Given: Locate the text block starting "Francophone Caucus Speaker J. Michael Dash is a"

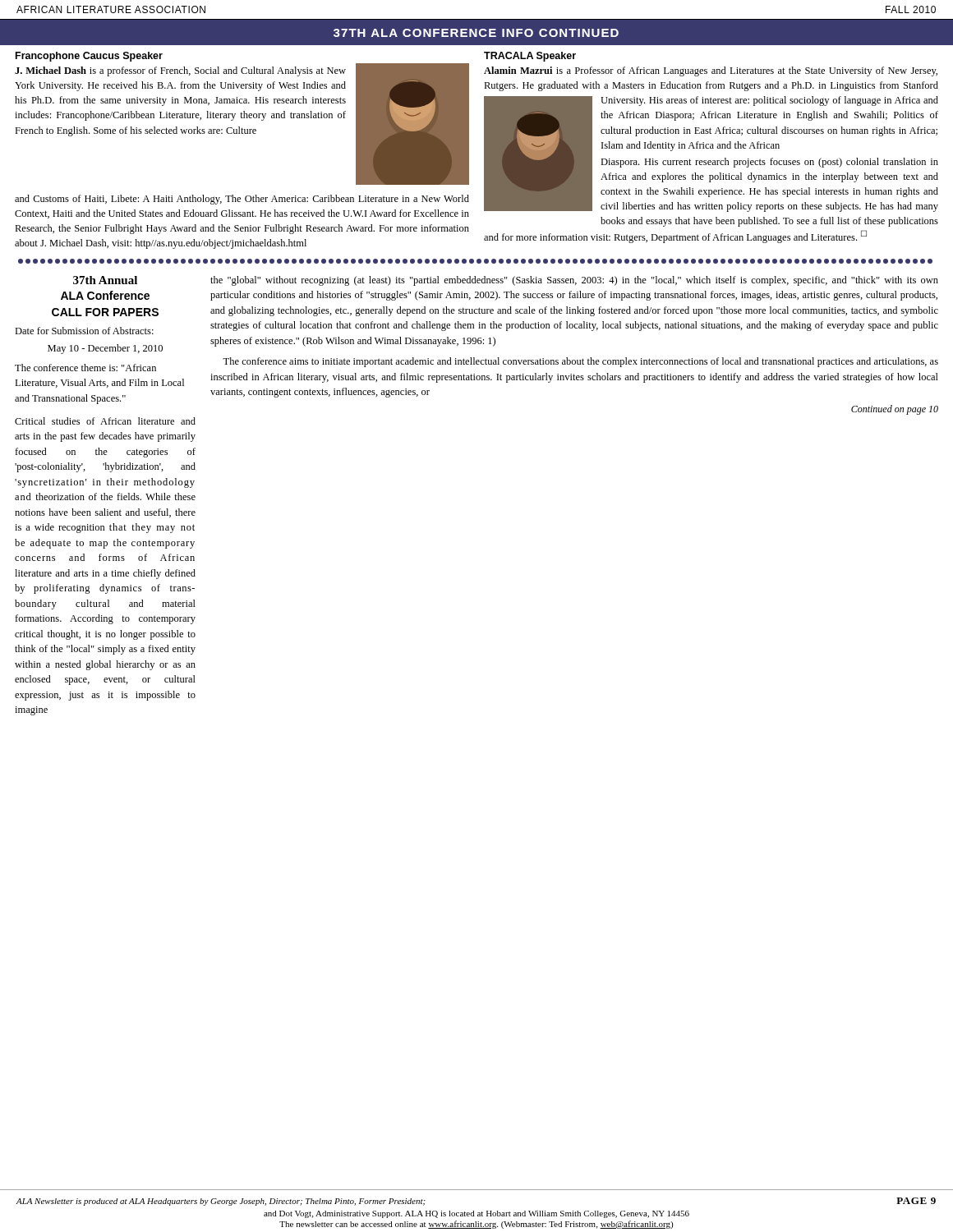Looking at the screenshot, I should coord(89,57).
